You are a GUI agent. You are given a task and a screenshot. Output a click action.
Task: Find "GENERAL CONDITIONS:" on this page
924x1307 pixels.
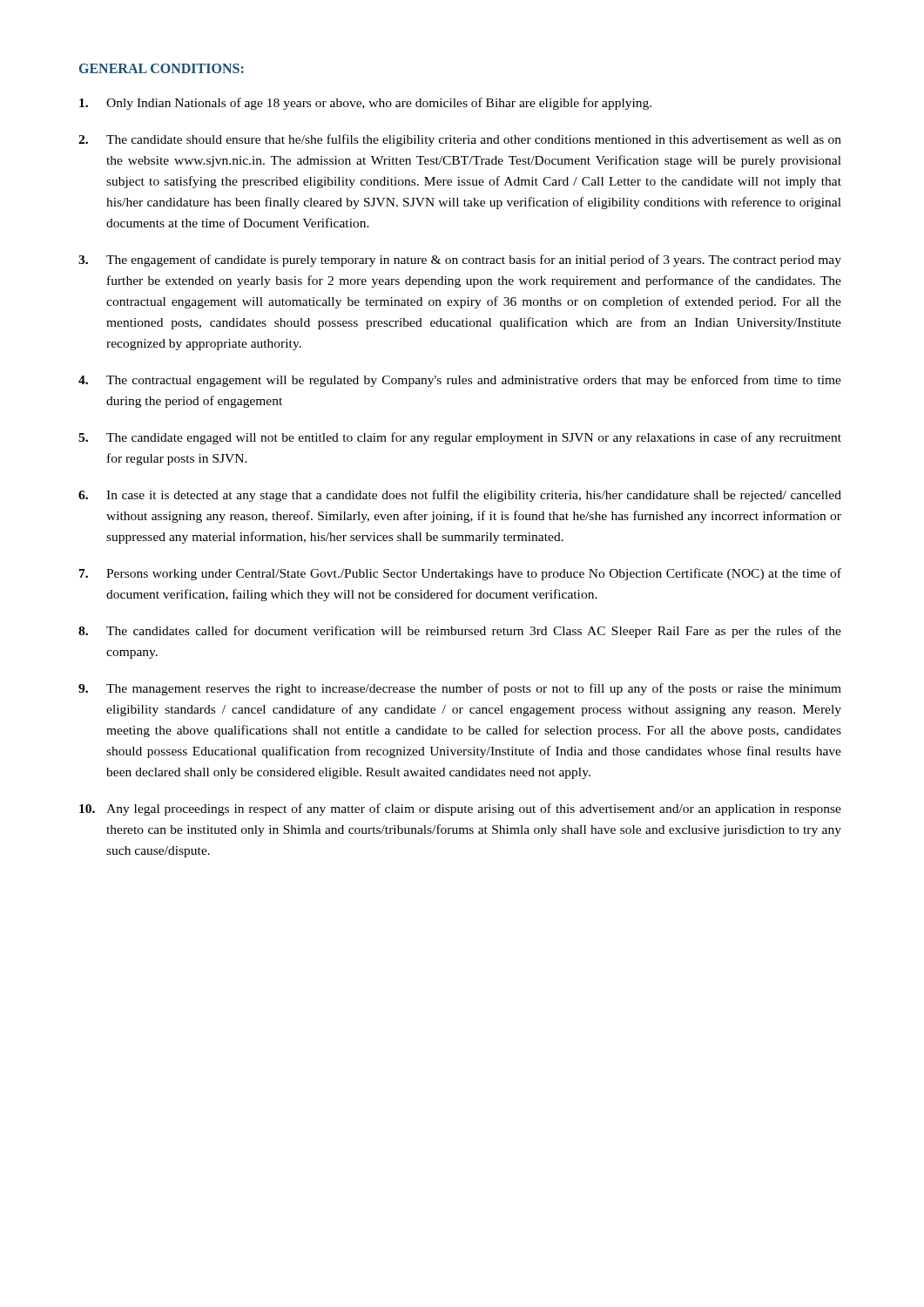(161, 68)
